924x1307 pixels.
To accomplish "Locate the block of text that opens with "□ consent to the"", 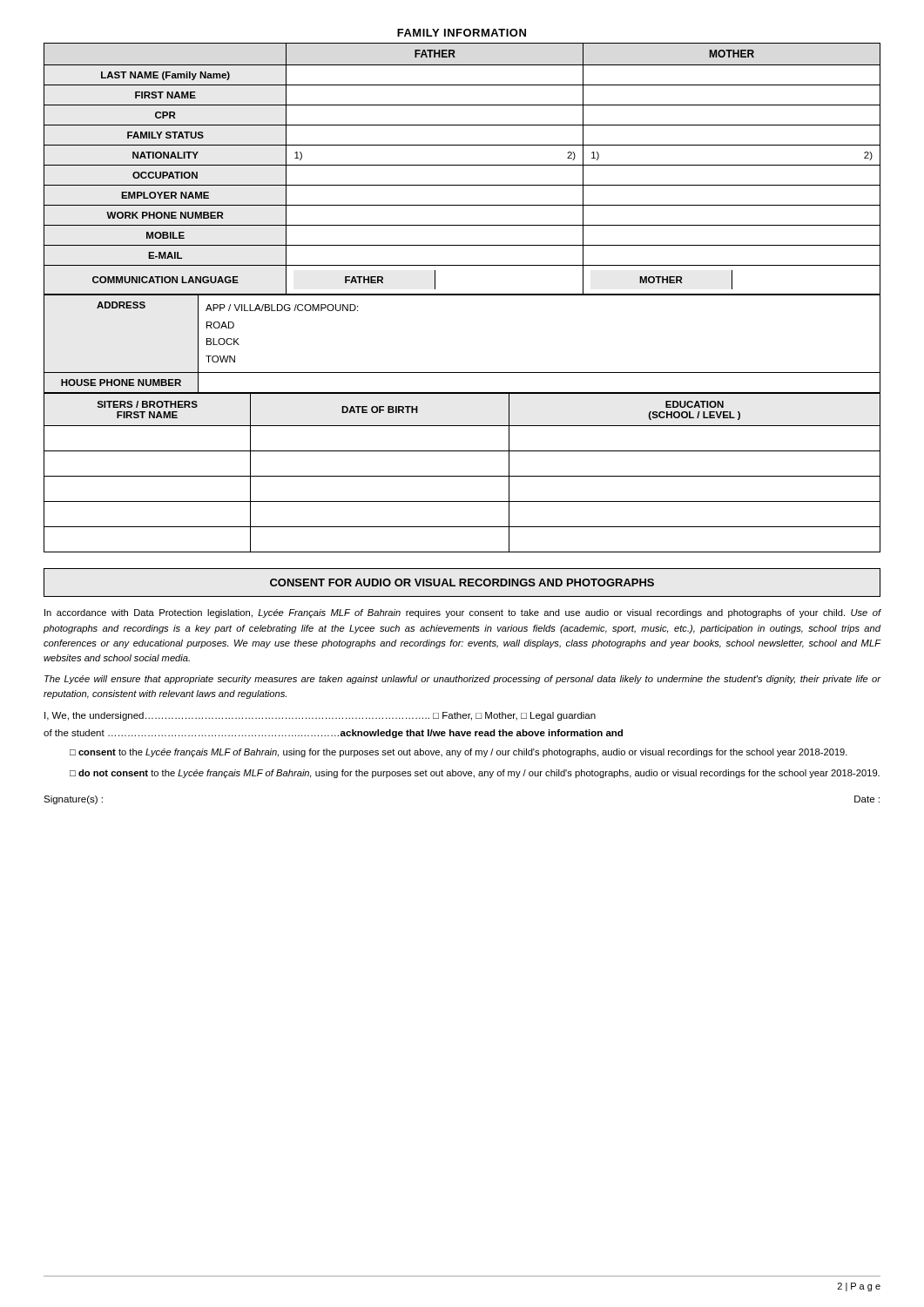I will pyautogui.click(x=459, y=752).
